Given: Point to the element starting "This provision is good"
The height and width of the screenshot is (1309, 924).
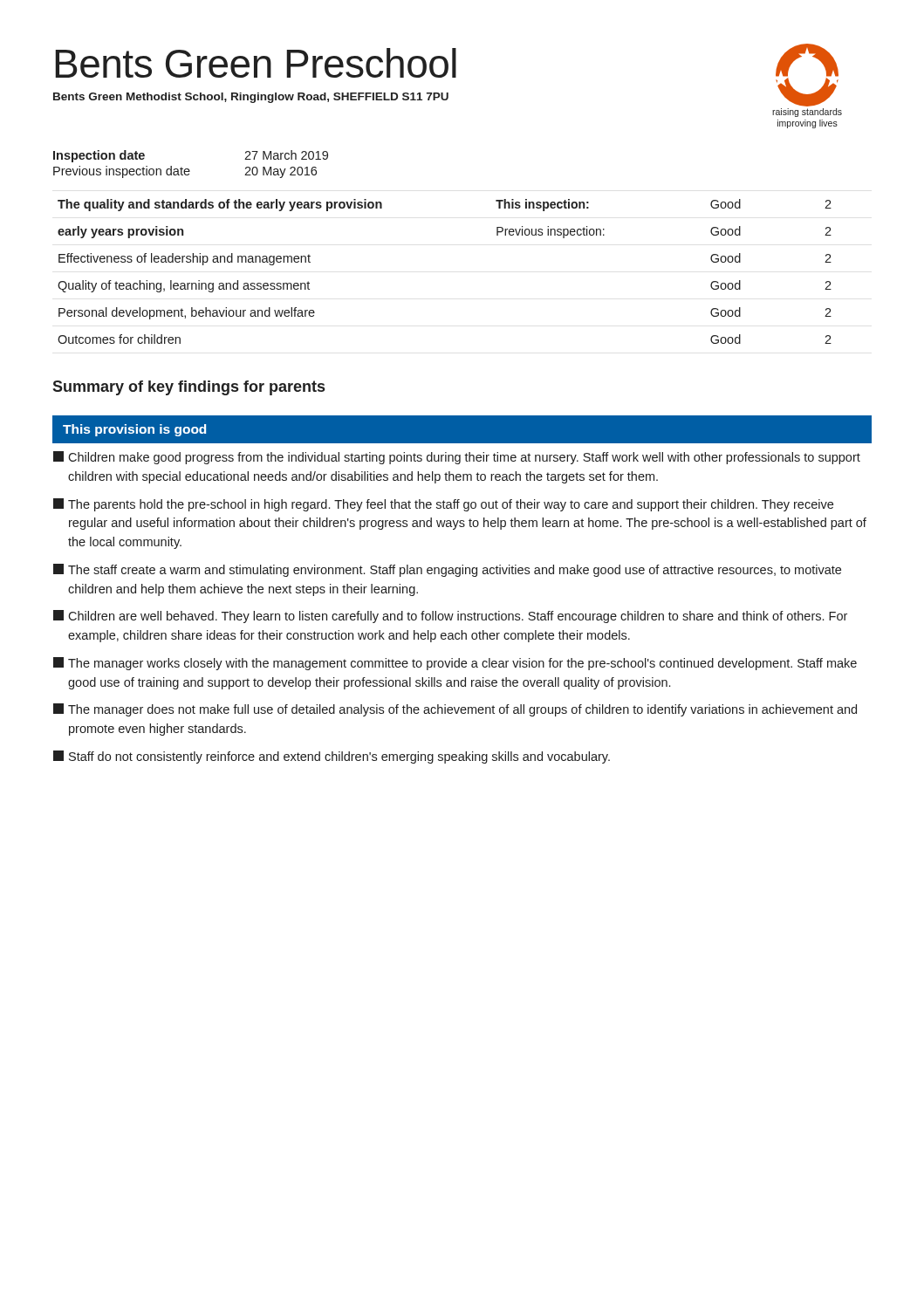Looking at the screenshot, I should [x=135, y=429].
